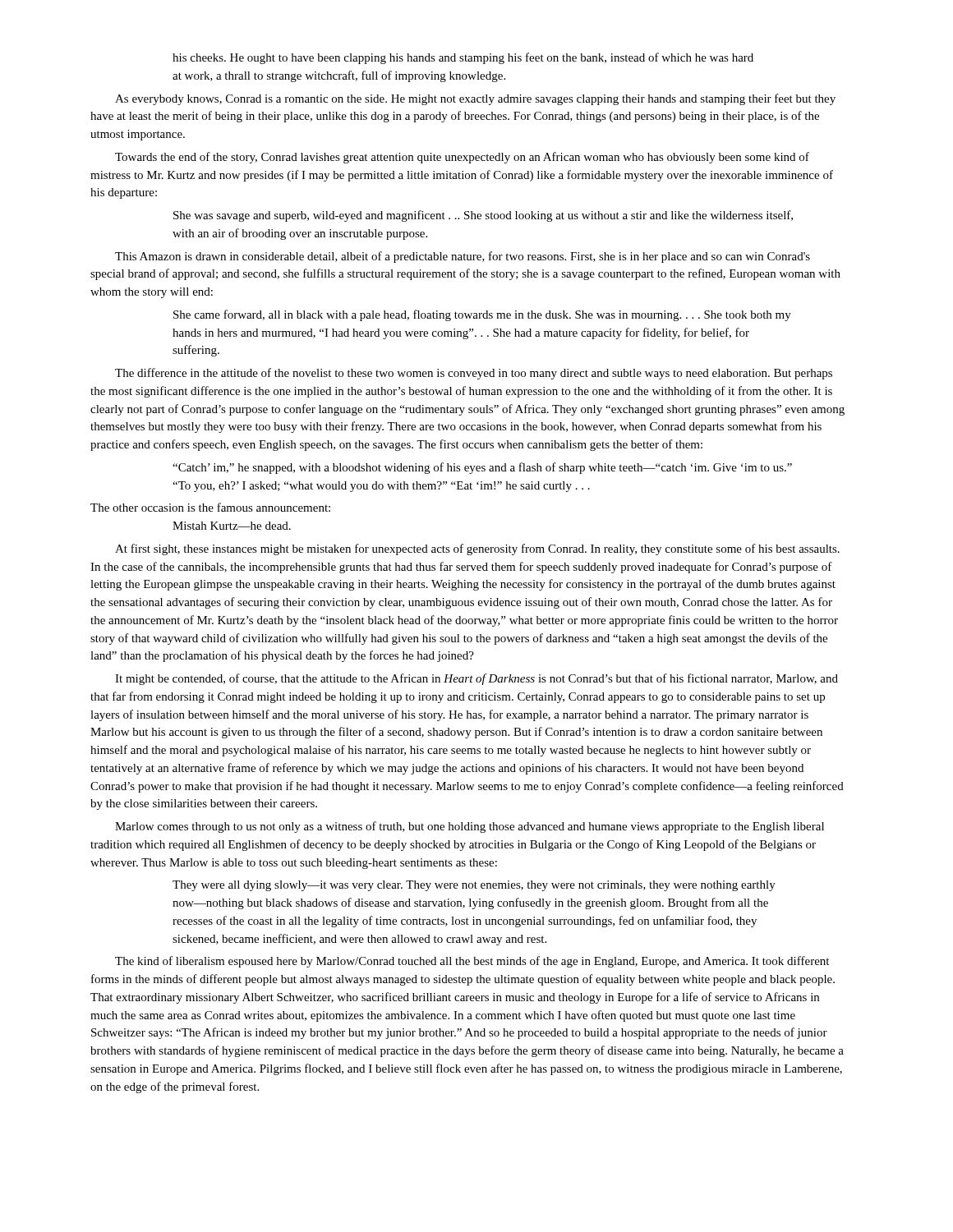Point to the block beginning "his cheeks. He ought to have been clapping"
This screenshot has height=1232, width=953.
(463, 66)
